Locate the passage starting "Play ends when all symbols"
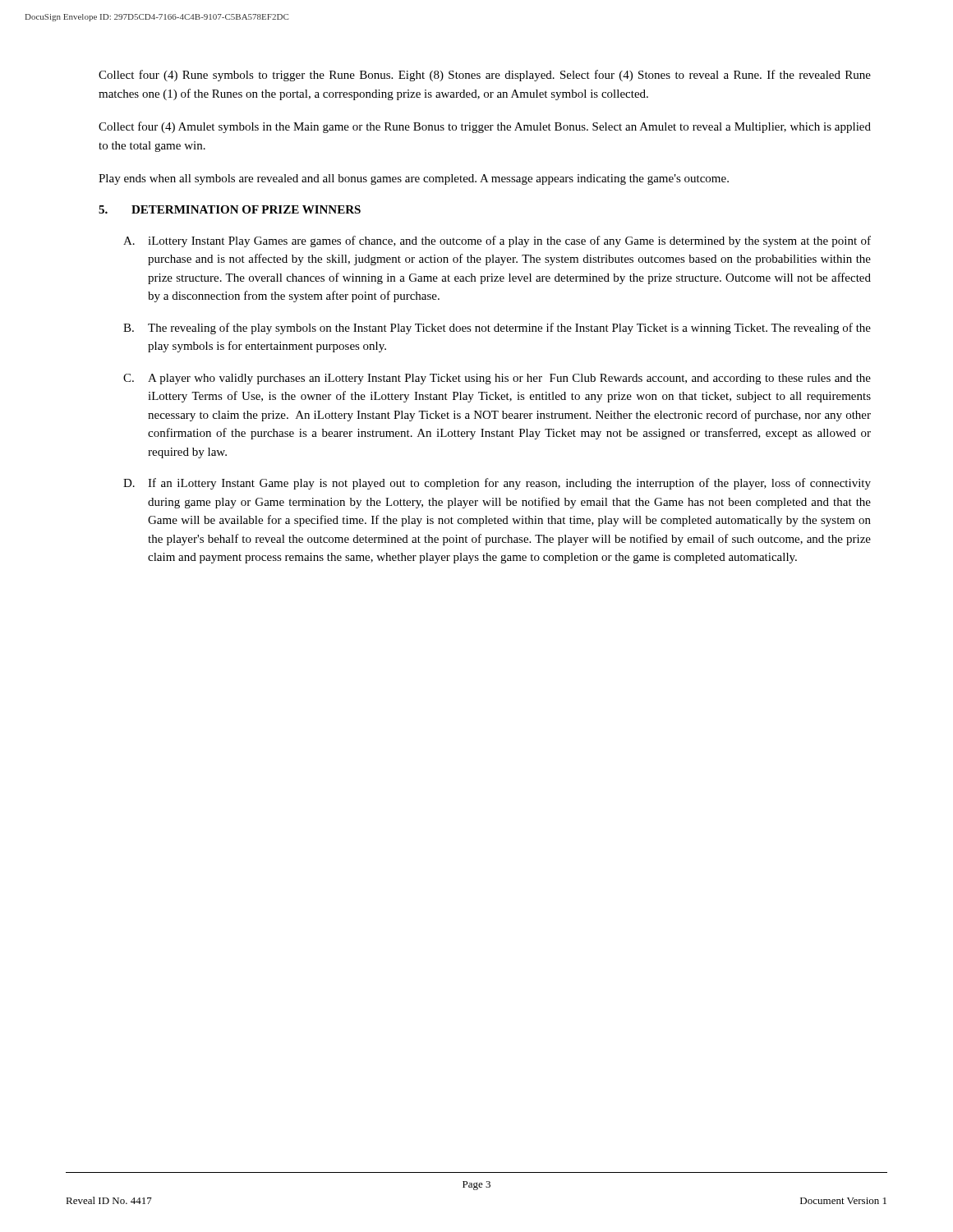 pos(414,178)
